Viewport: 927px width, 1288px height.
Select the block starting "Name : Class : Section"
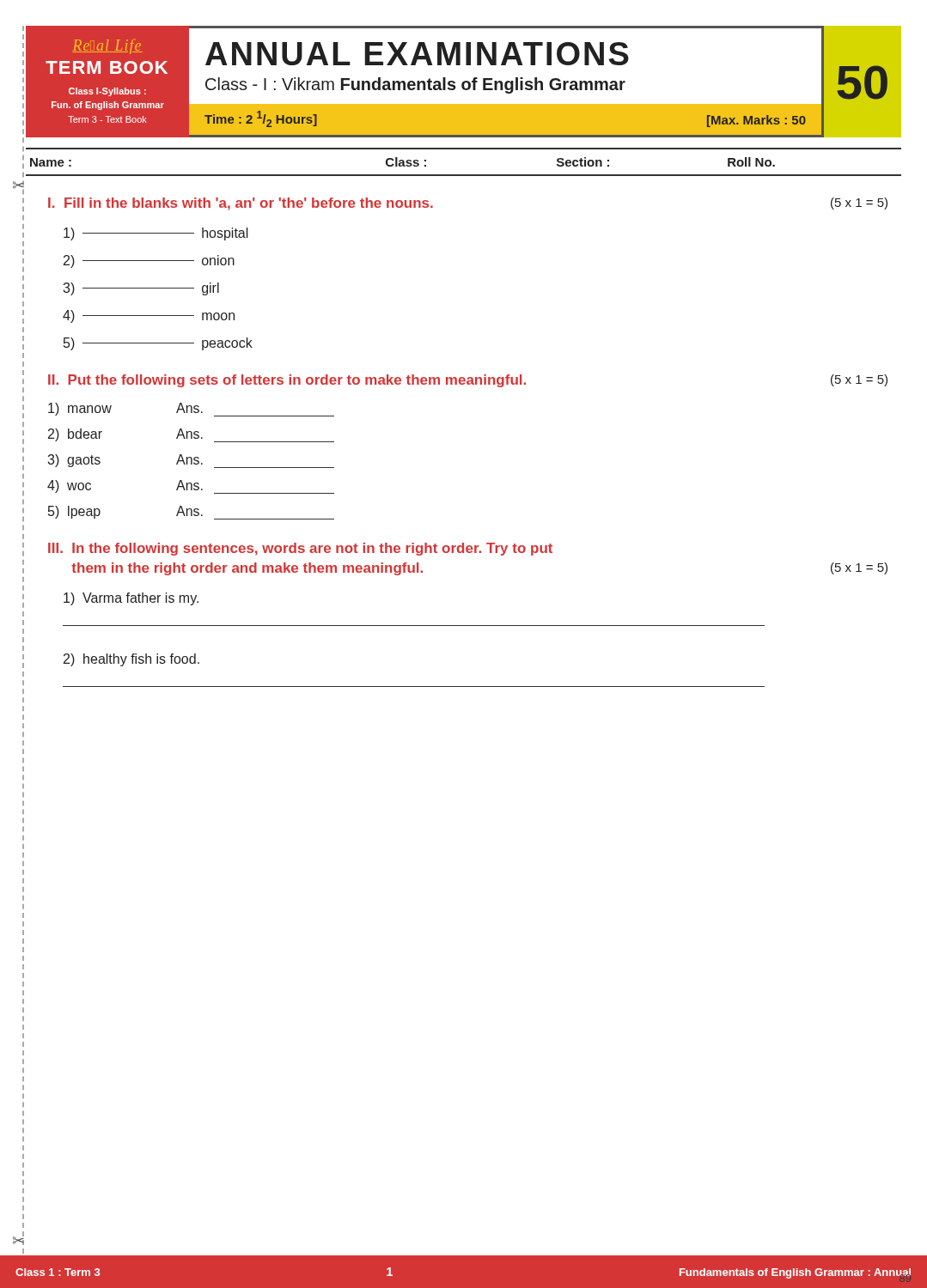403,162
